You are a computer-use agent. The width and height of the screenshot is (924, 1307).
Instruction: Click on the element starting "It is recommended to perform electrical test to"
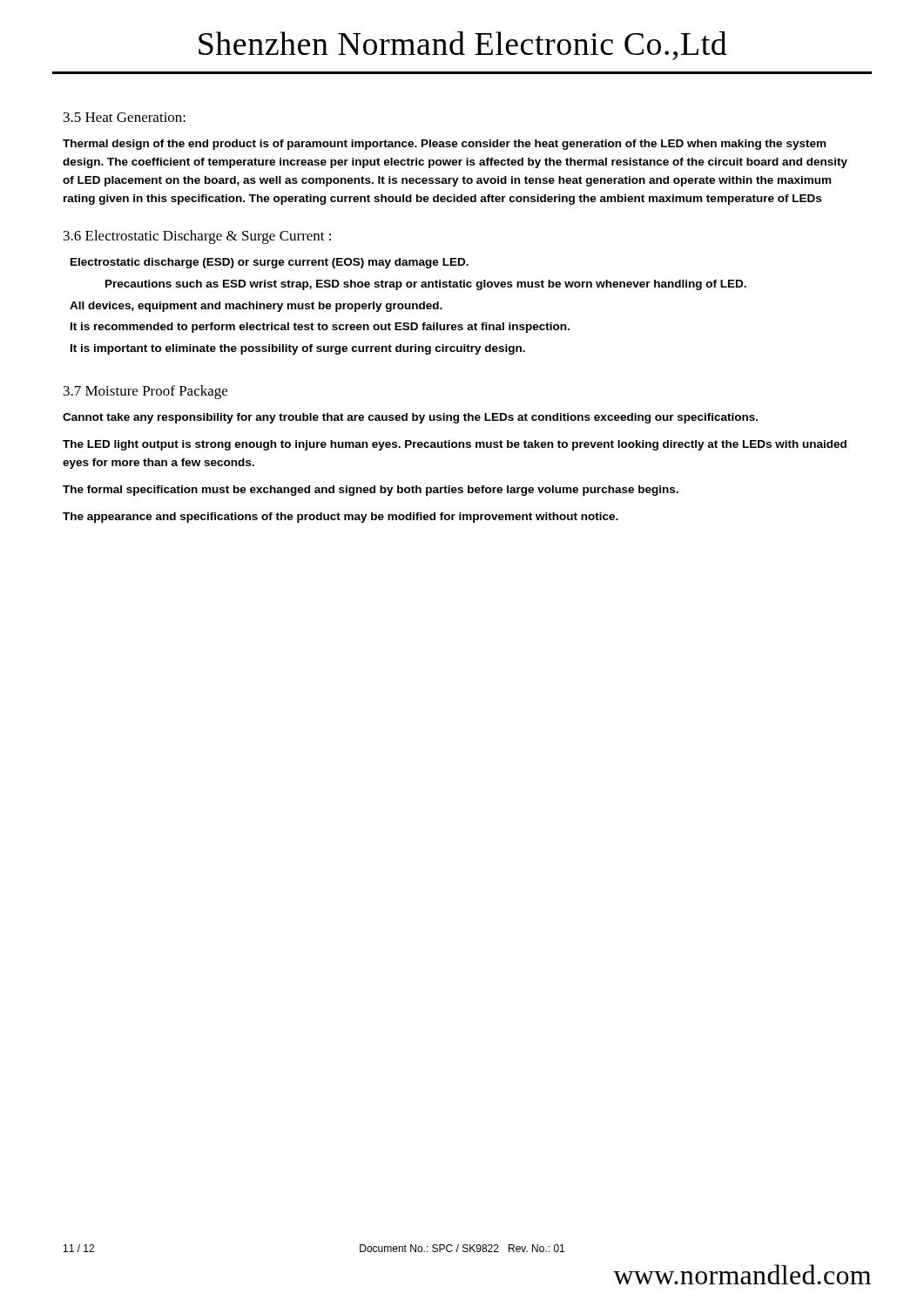tap(320, 327)
